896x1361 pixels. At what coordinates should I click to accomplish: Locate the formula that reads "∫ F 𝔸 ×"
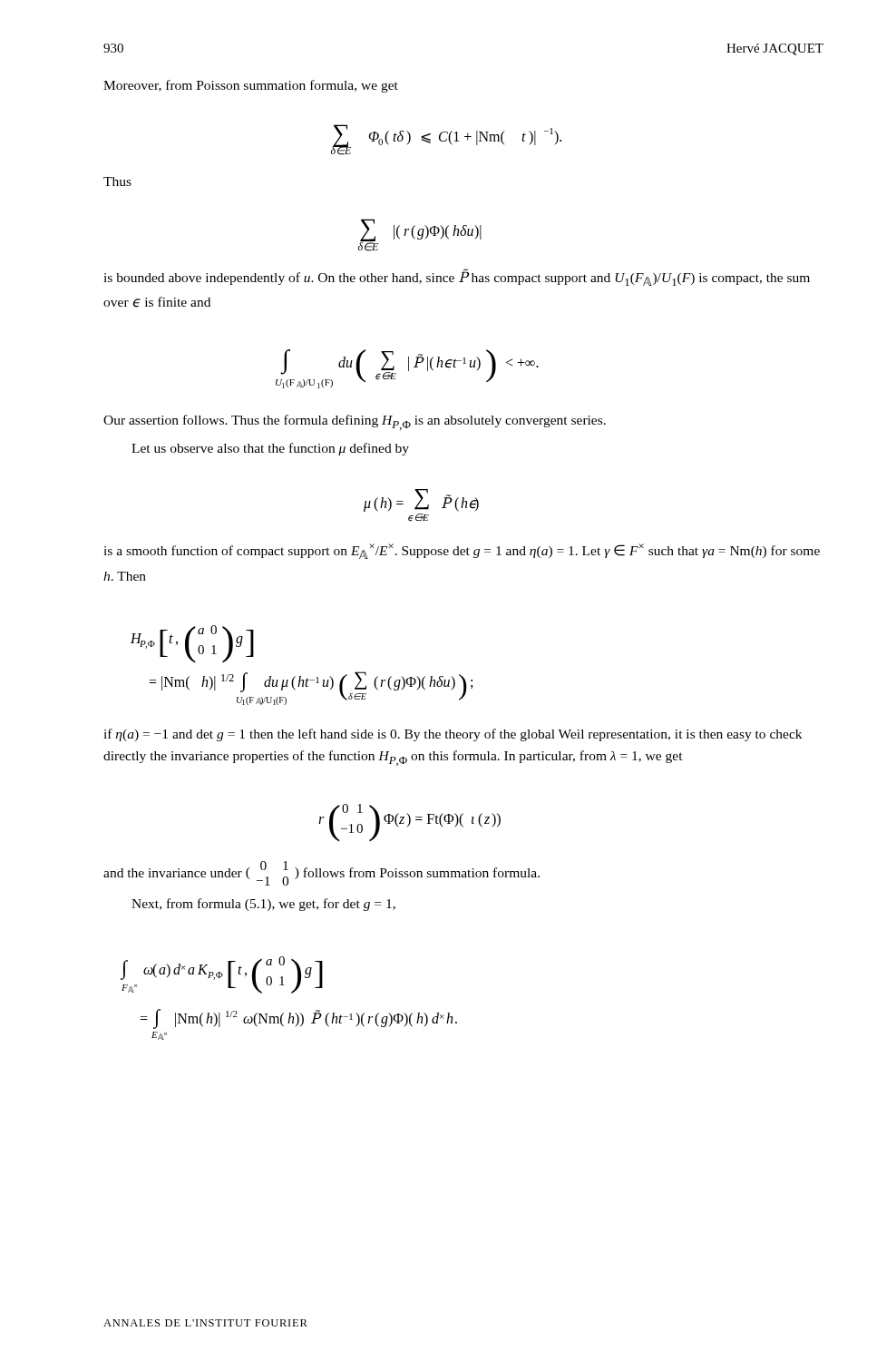(222, 975)
